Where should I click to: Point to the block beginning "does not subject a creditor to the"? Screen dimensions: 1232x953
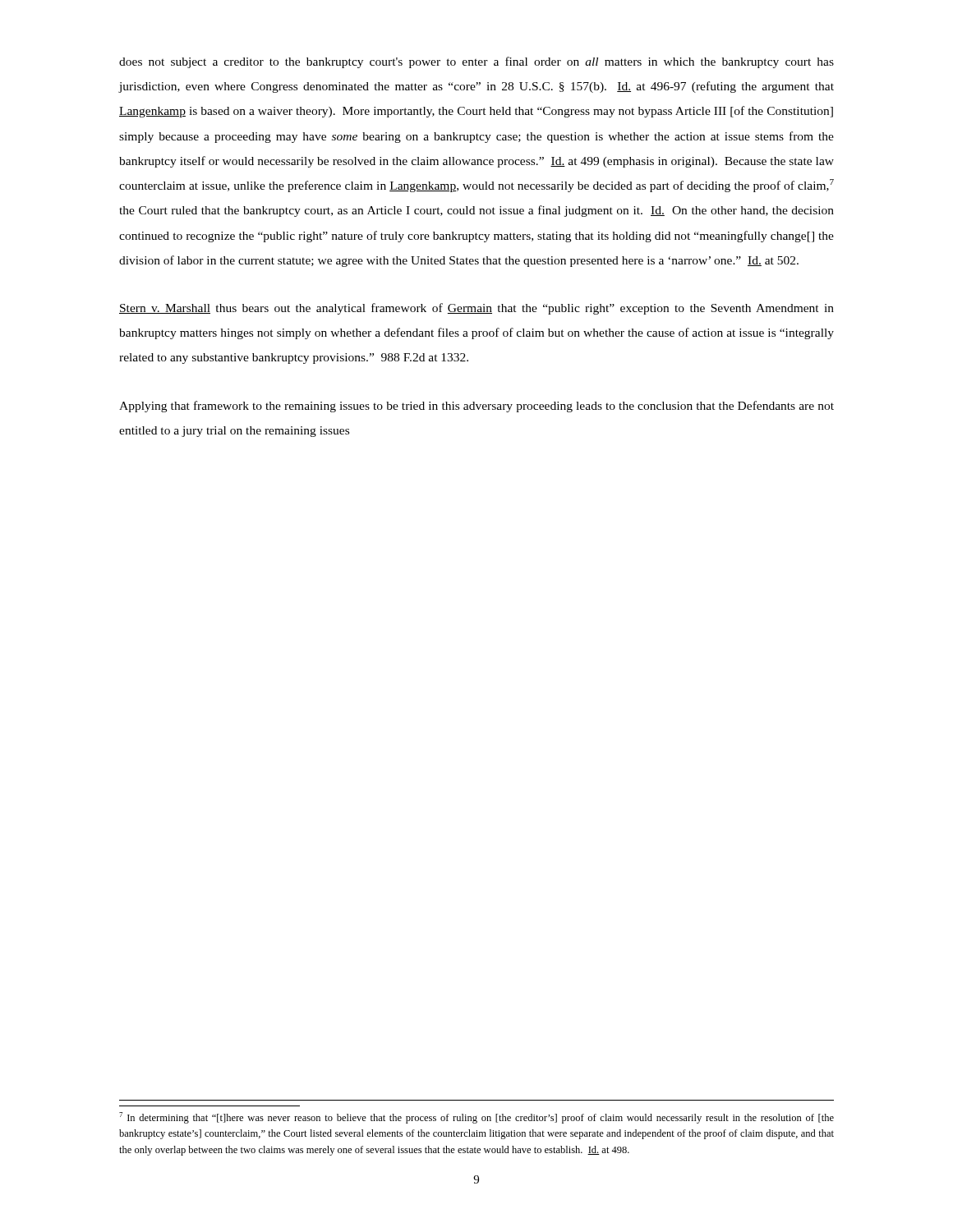click(476, 161)
